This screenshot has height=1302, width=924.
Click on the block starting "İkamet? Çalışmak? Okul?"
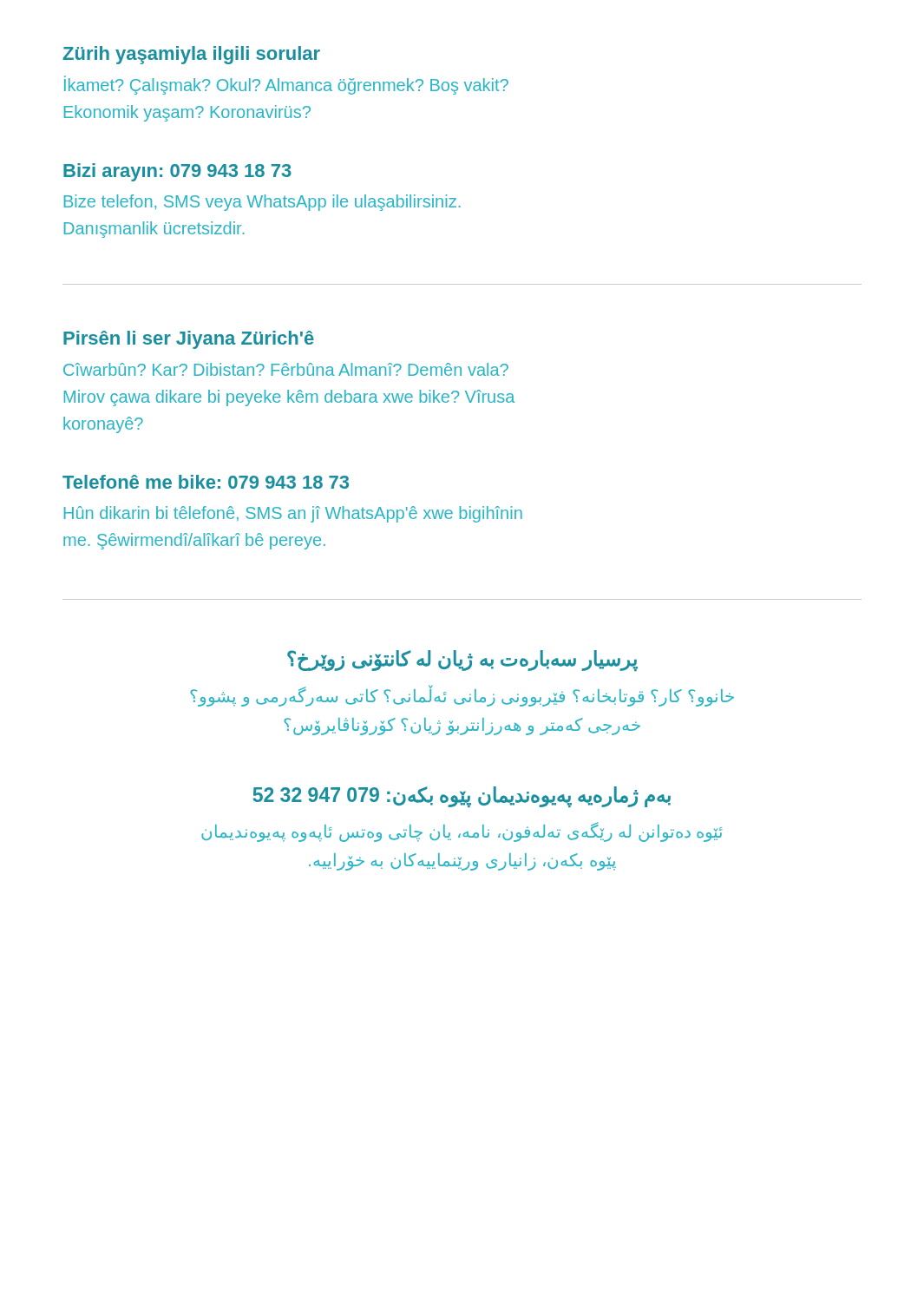(286, 98)
